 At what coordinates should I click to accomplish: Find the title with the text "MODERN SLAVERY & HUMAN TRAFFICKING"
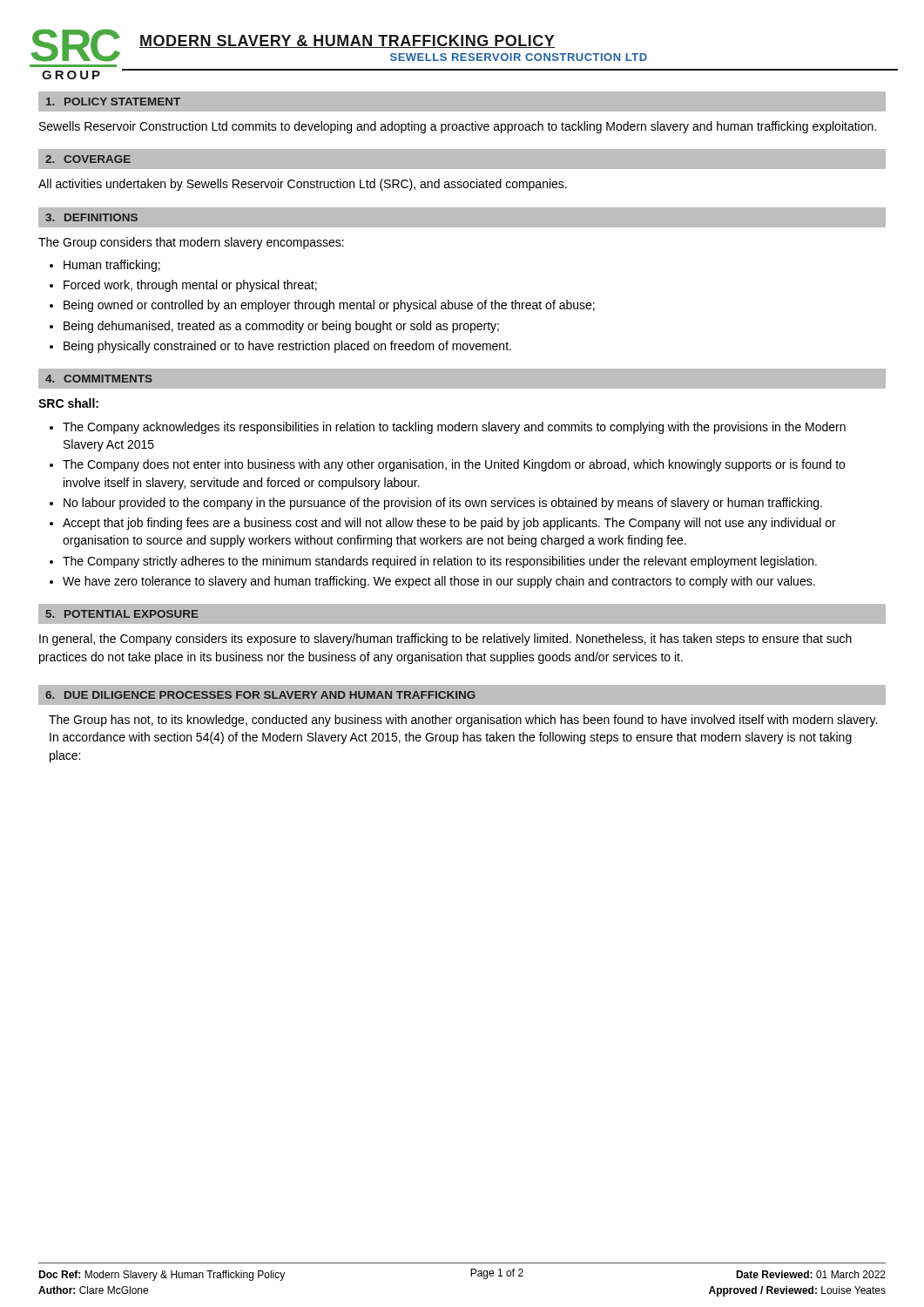pos(347,41)
